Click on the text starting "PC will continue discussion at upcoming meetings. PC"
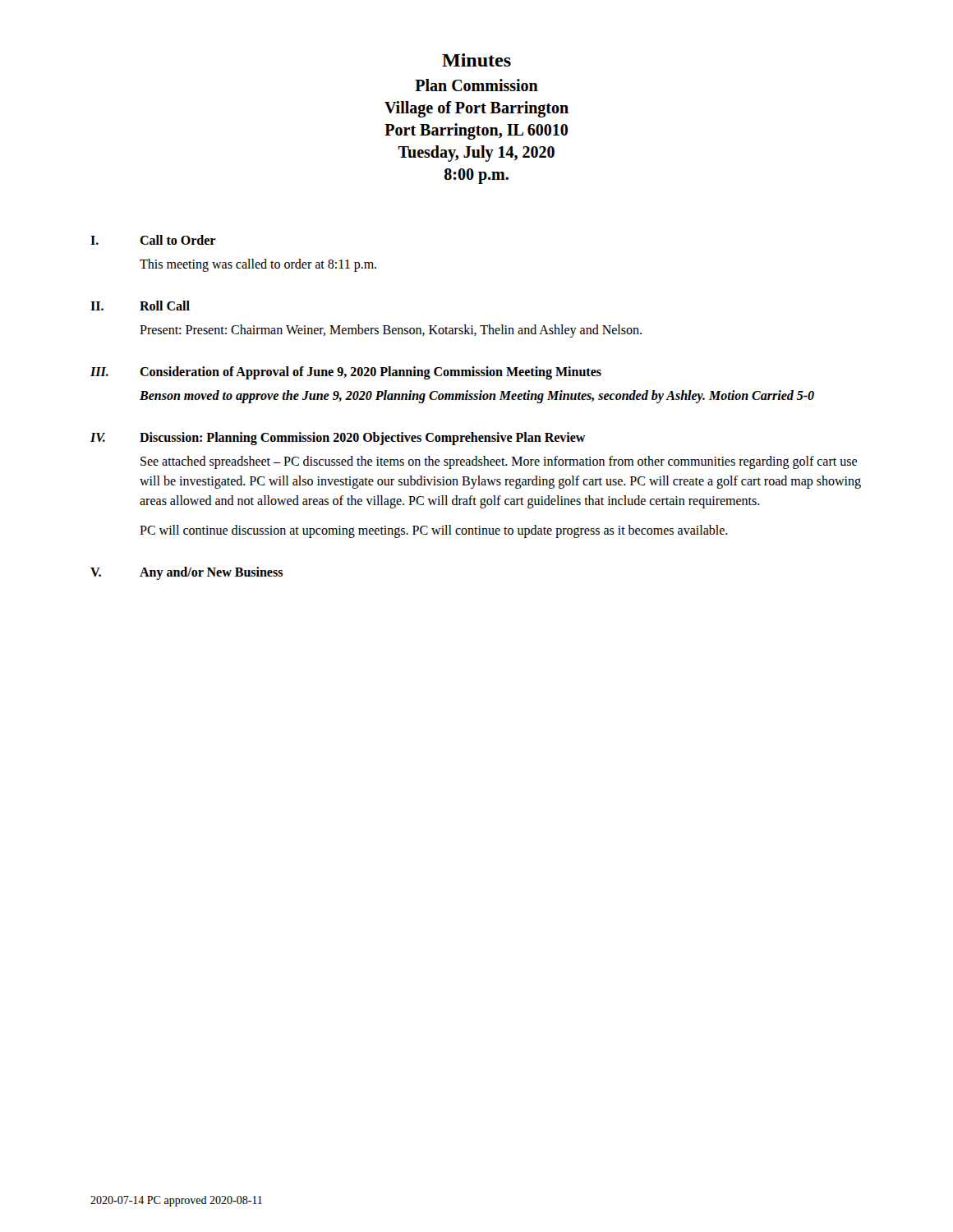The width and height of the screenshot is (953, 1232). (434, 530)
